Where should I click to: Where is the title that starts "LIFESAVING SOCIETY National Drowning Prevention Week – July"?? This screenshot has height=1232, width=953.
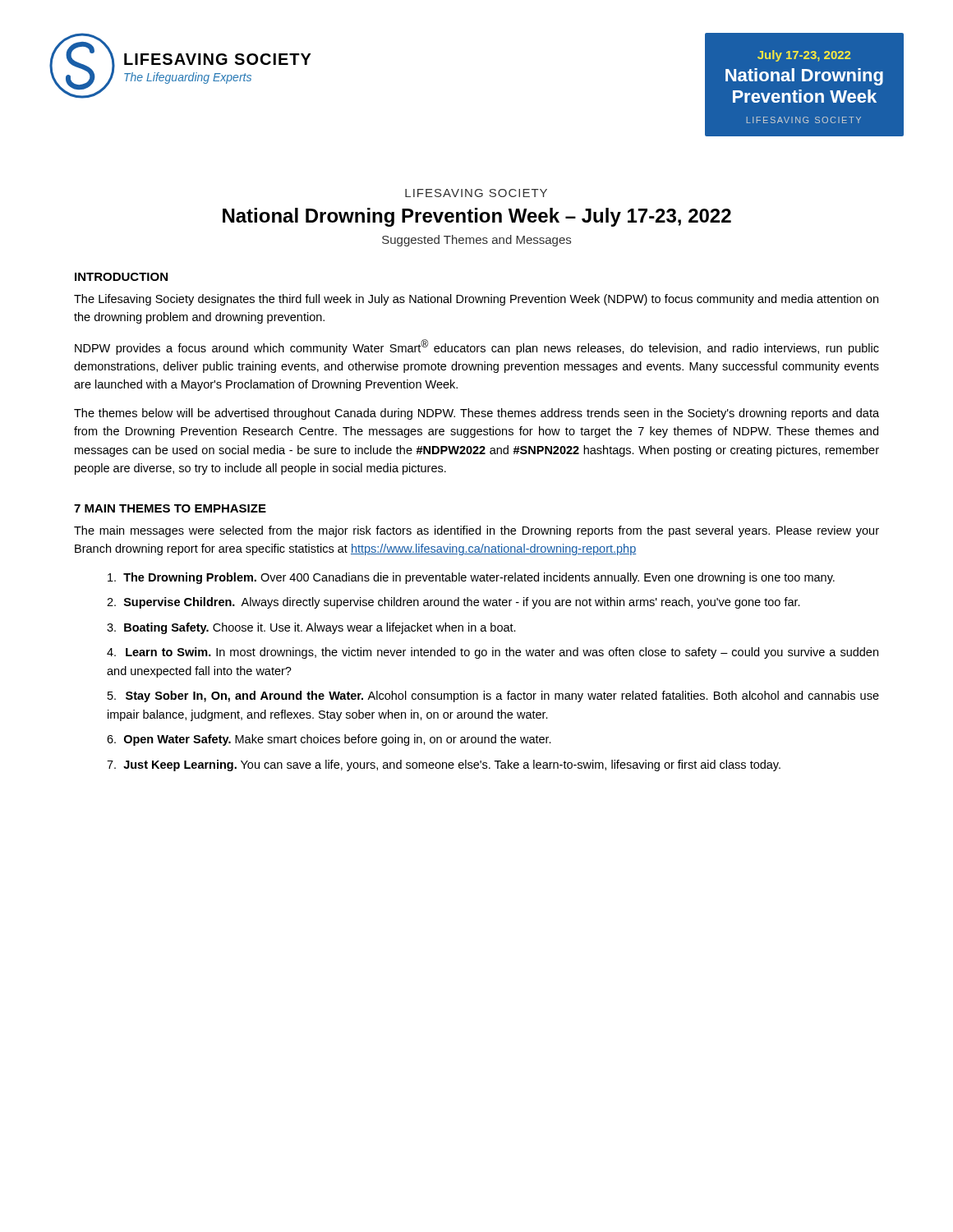476,206
